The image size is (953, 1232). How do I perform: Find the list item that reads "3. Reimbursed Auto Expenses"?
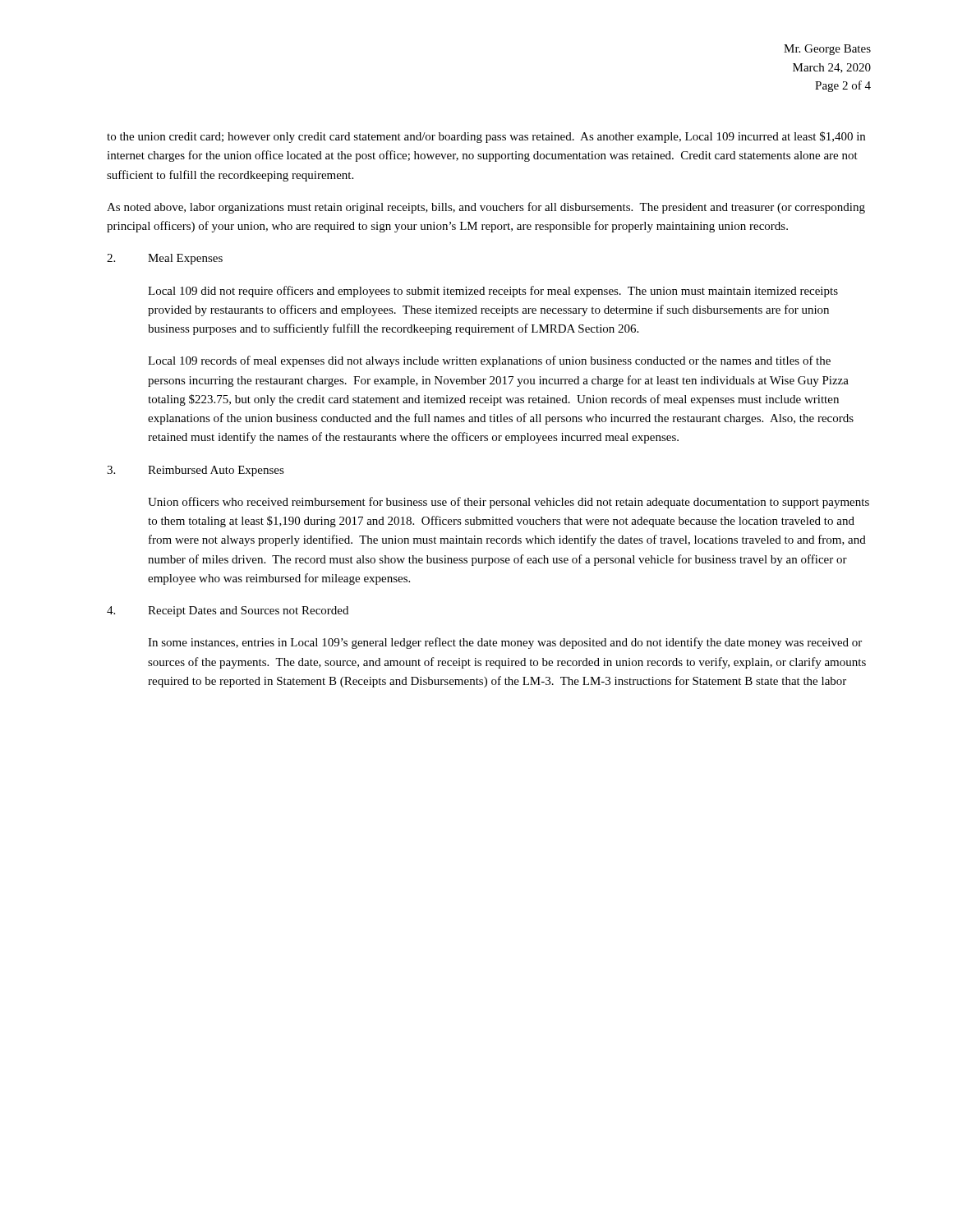pyautogui.click(x=195, y=470)
